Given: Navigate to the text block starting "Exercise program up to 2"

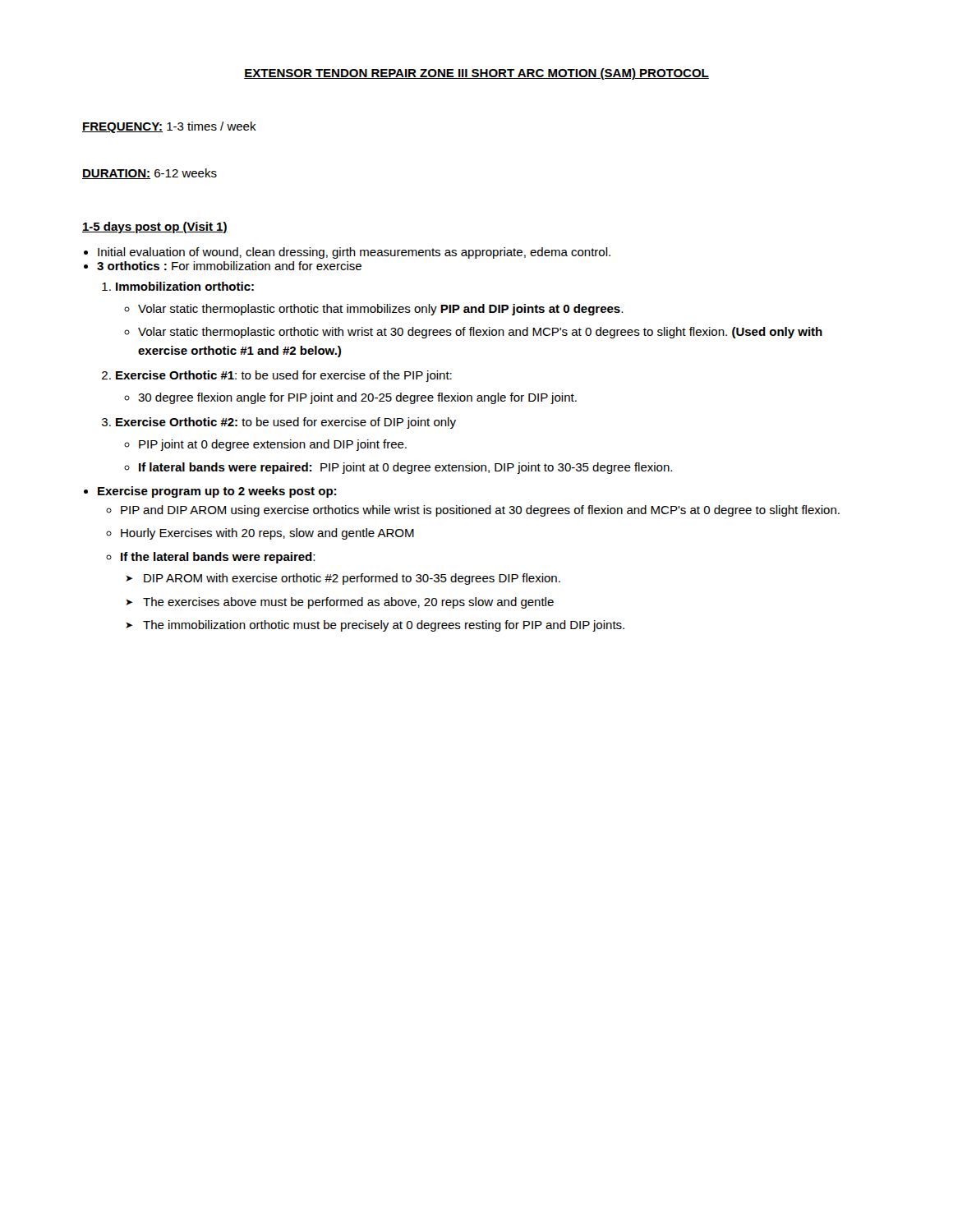Looking at the screenshot, I should (x=217, y=492).
